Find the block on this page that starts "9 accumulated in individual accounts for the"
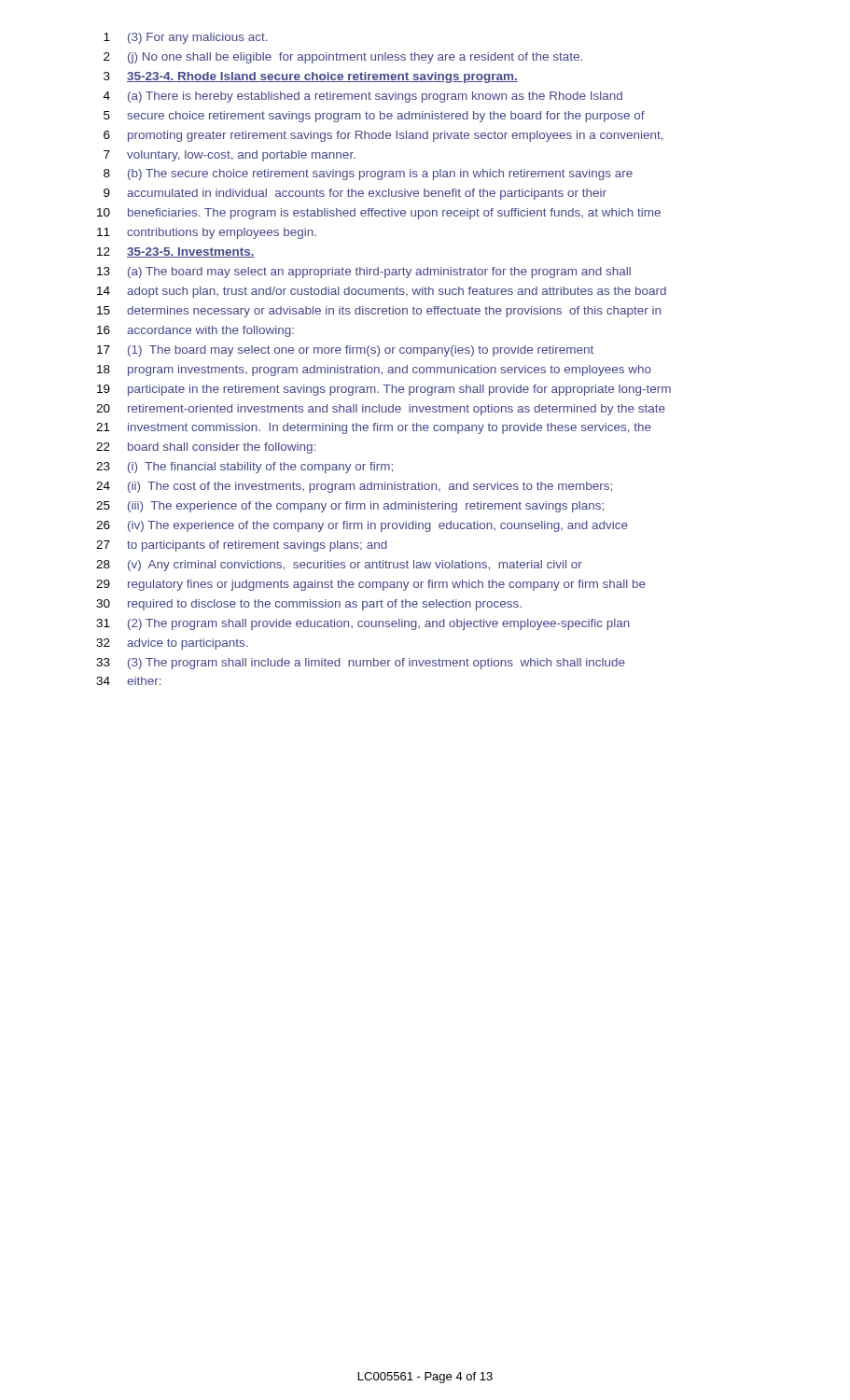Viewport: 850px width, 1400px height. coord(425,194)
